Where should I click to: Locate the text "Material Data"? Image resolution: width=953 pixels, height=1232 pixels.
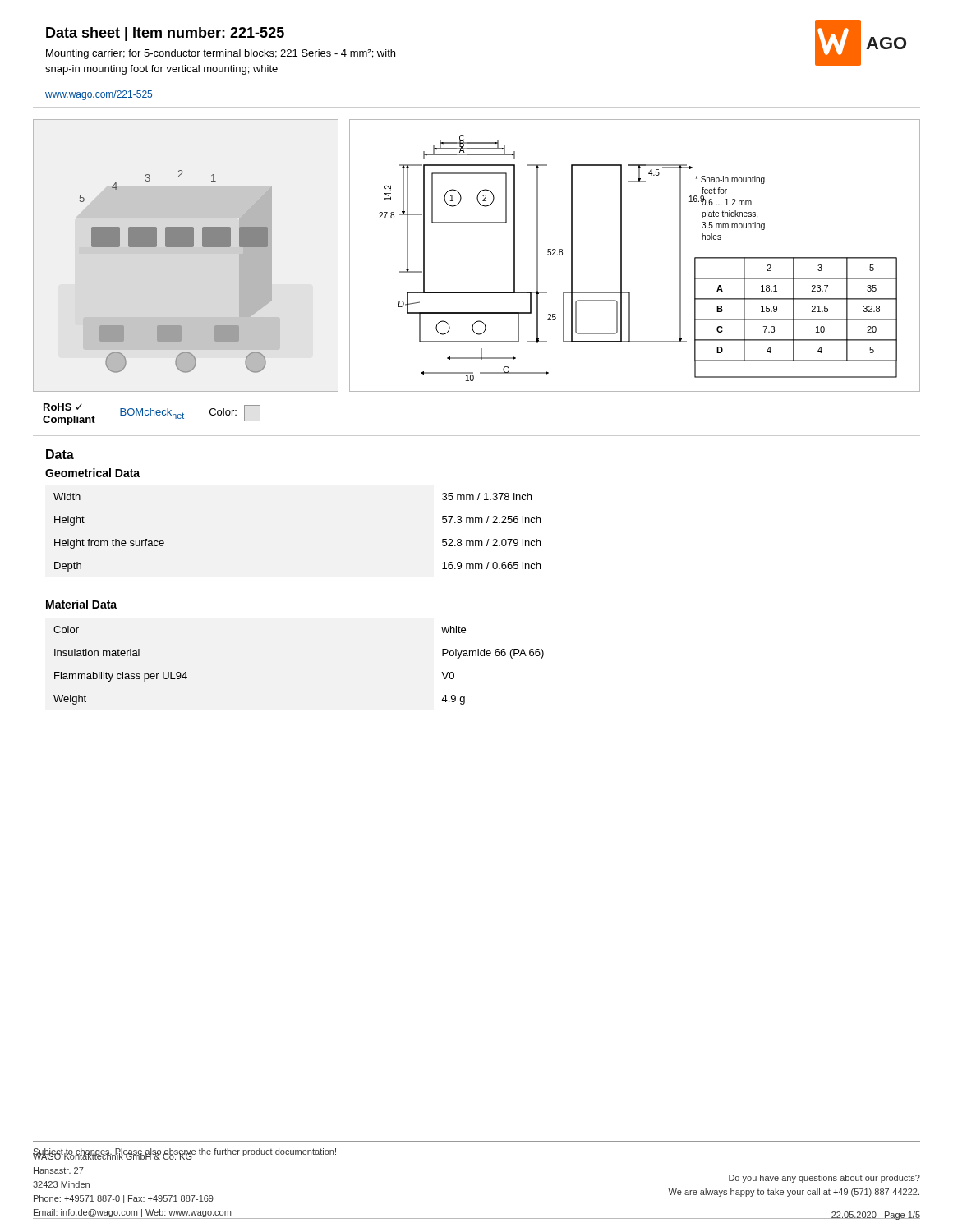click(81, 604)
